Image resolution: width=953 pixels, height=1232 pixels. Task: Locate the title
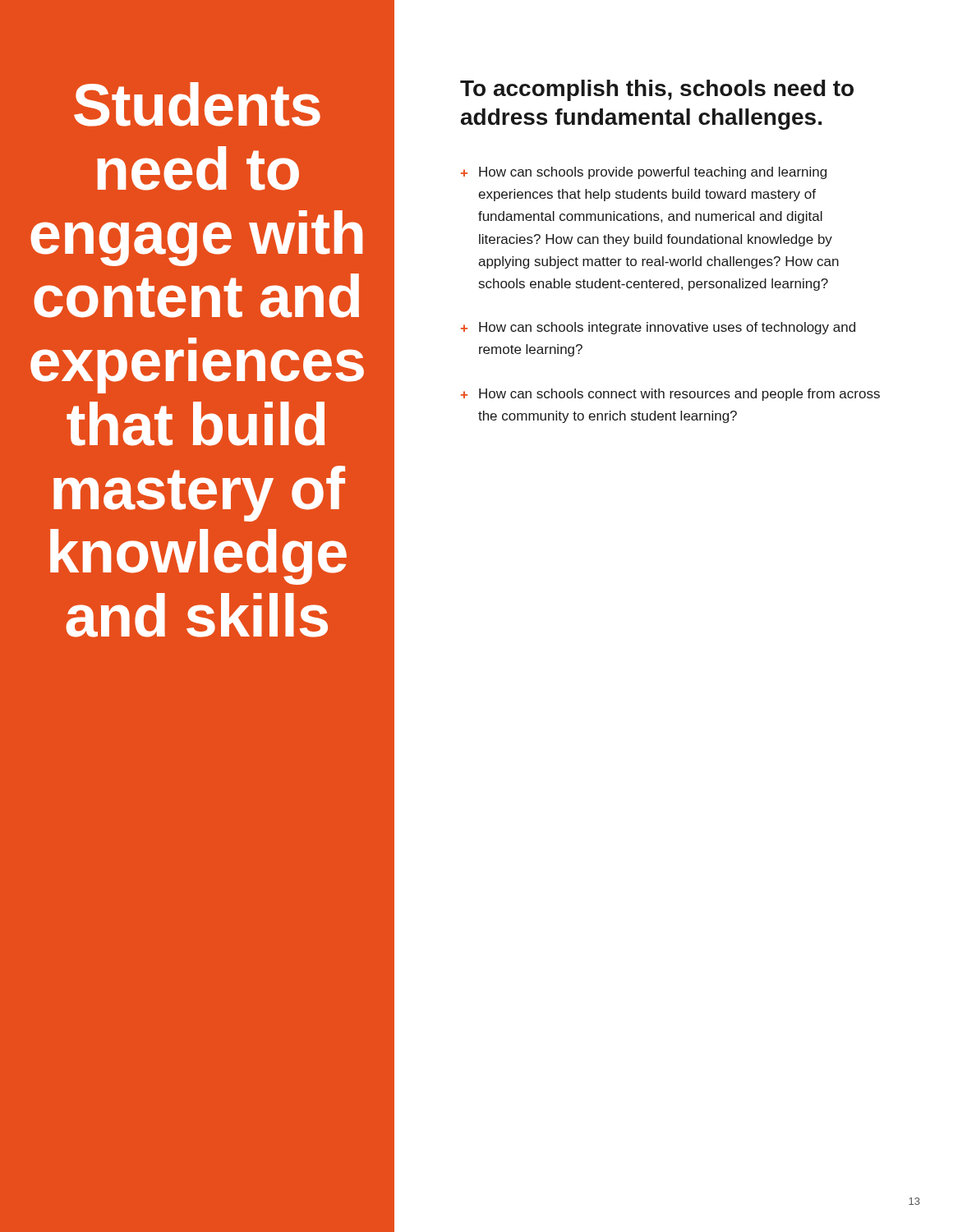pyautogui.click(x=197, y=361)
